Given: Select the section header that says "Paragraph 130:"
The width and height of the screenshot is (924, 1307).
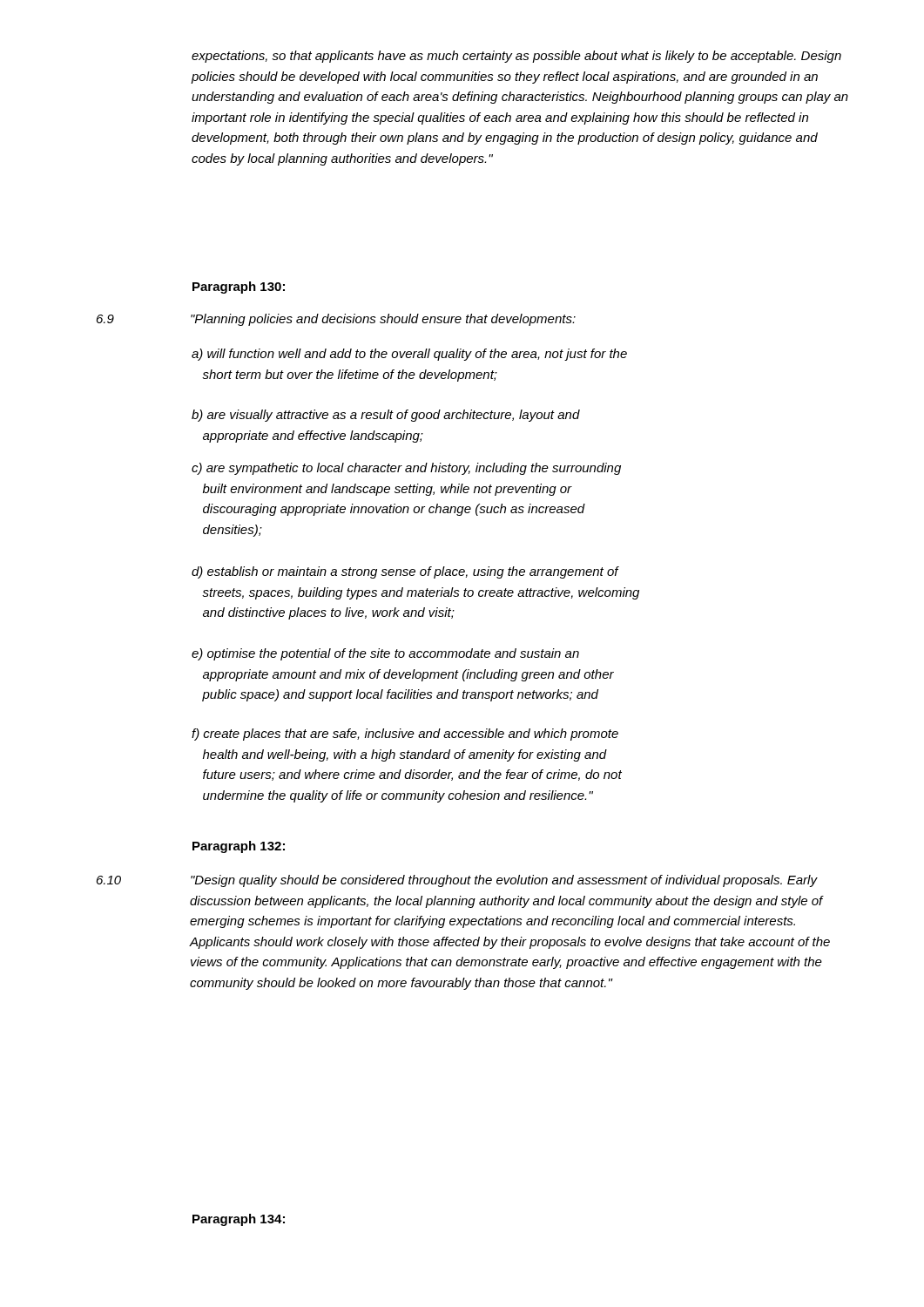Looking at the screenshot, I should click(239, 286).
